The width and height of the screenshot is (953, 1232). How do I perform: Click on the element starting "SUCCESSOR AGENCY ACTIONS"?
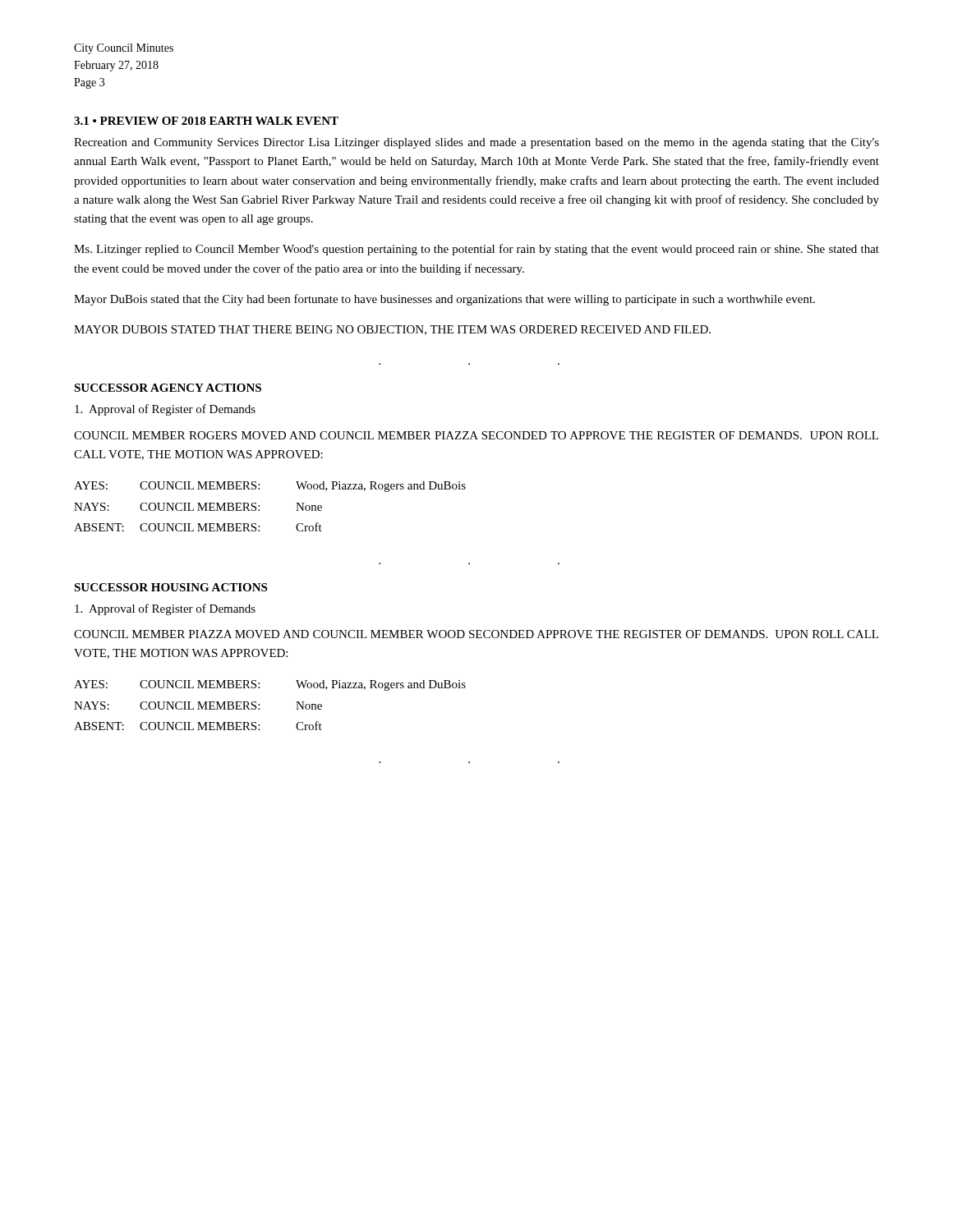tap(168, 388)
